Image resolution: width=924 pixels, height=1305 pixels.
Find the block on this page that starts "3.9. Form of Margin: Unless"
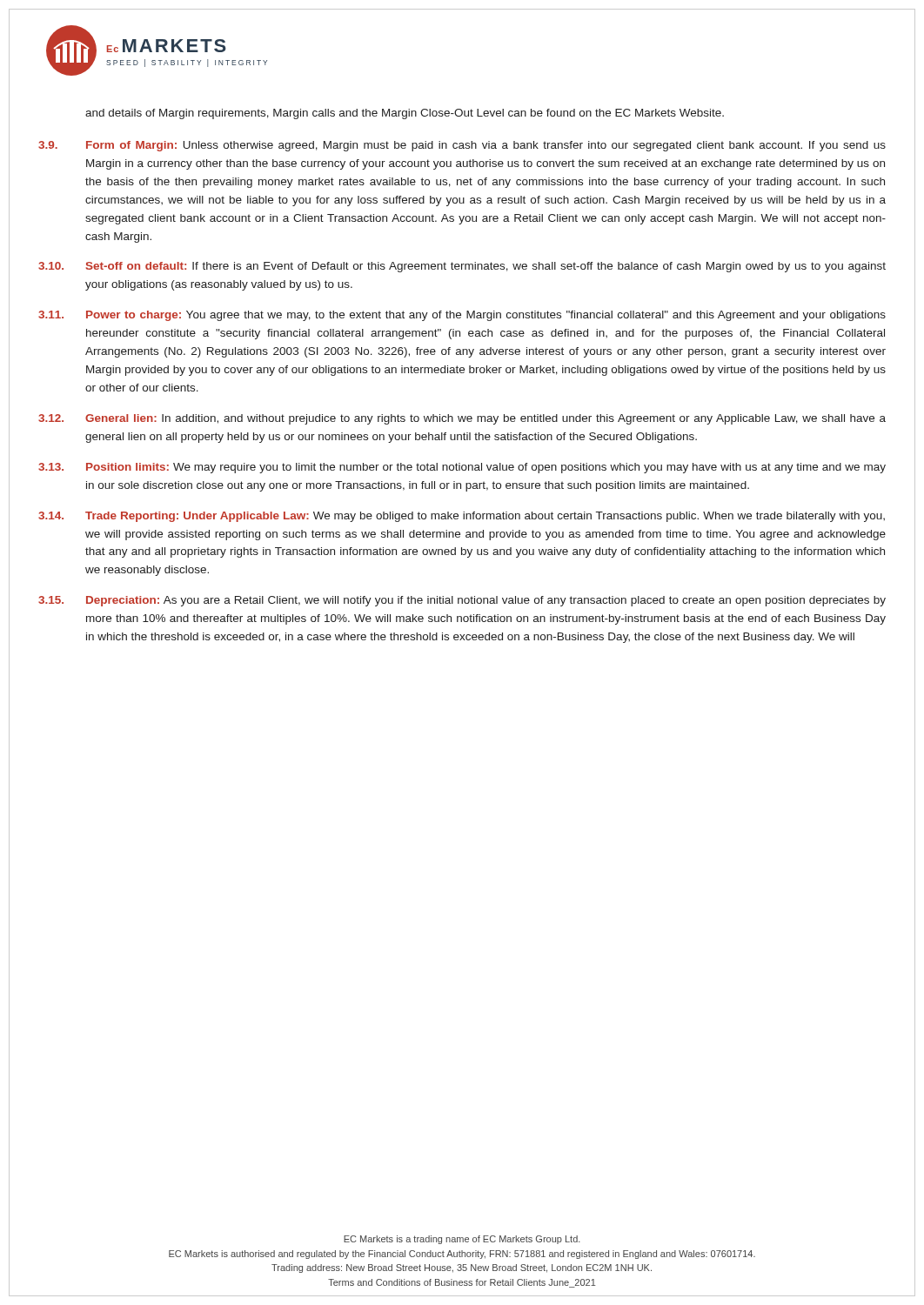point(462,191)
